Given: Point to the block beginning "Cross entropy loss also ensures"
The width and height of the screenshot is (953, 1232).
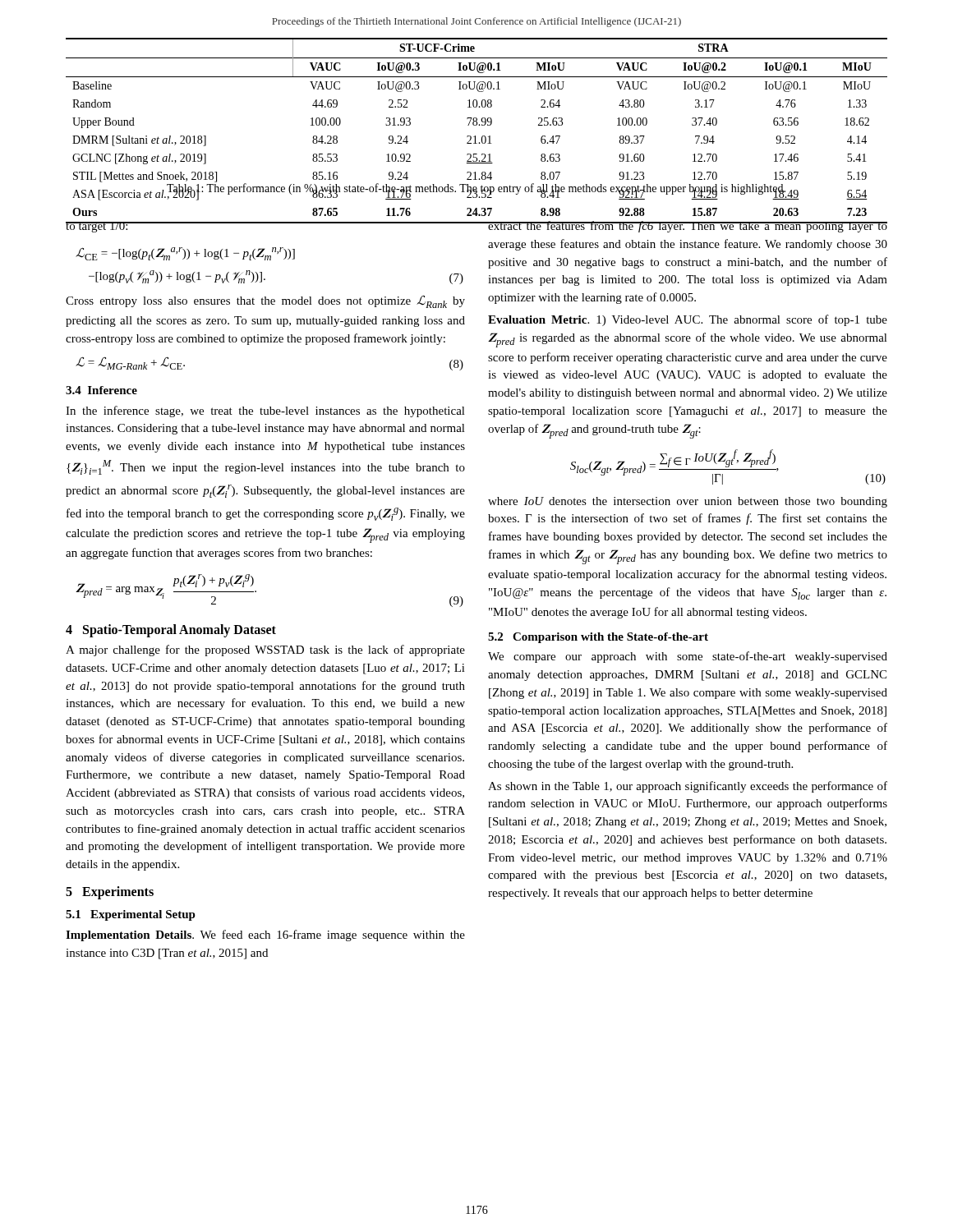Looking at the screenshot, I should point(265,319).
